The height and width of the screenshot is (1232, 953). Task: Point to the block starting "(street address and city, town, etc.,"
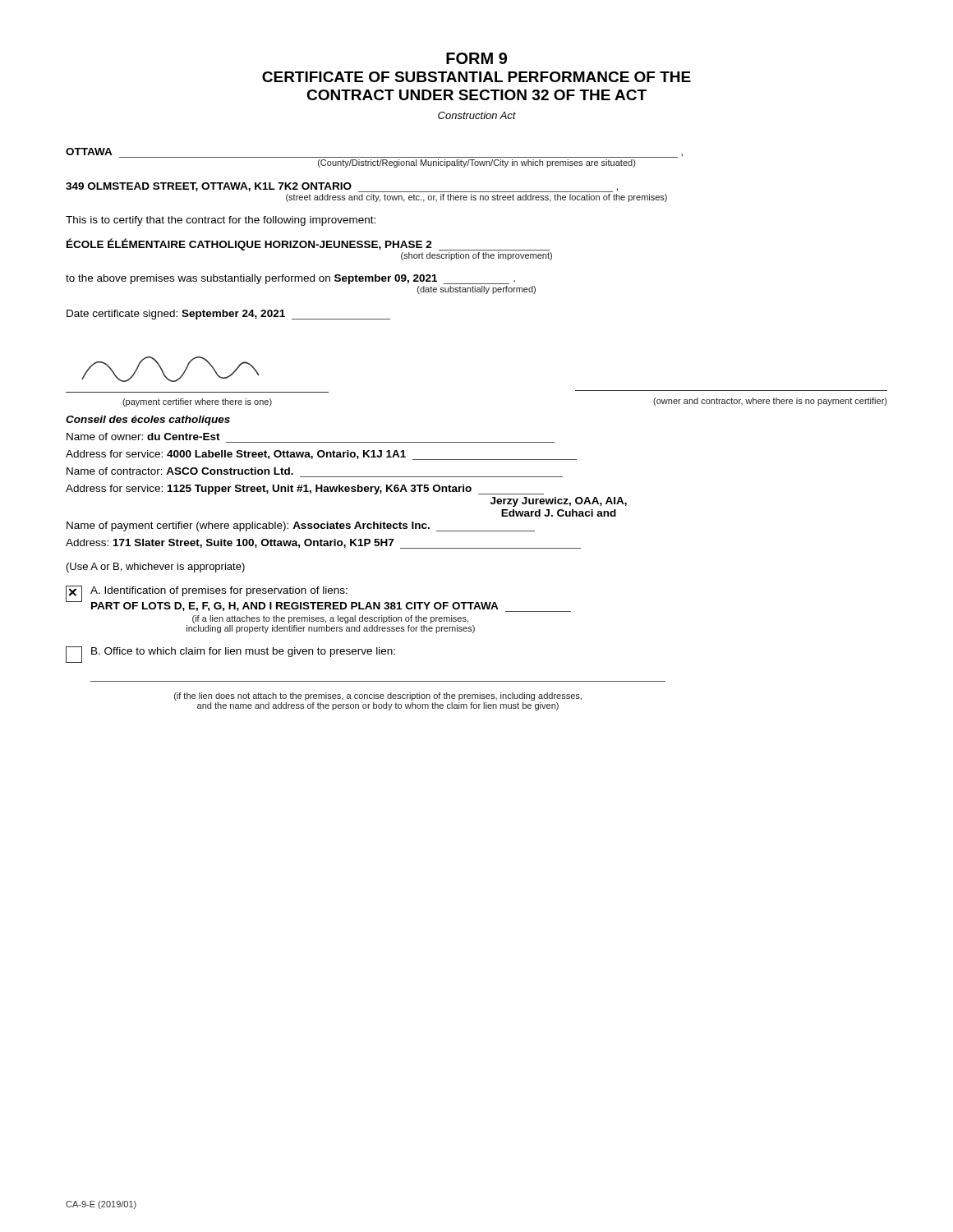click(476, 197)
